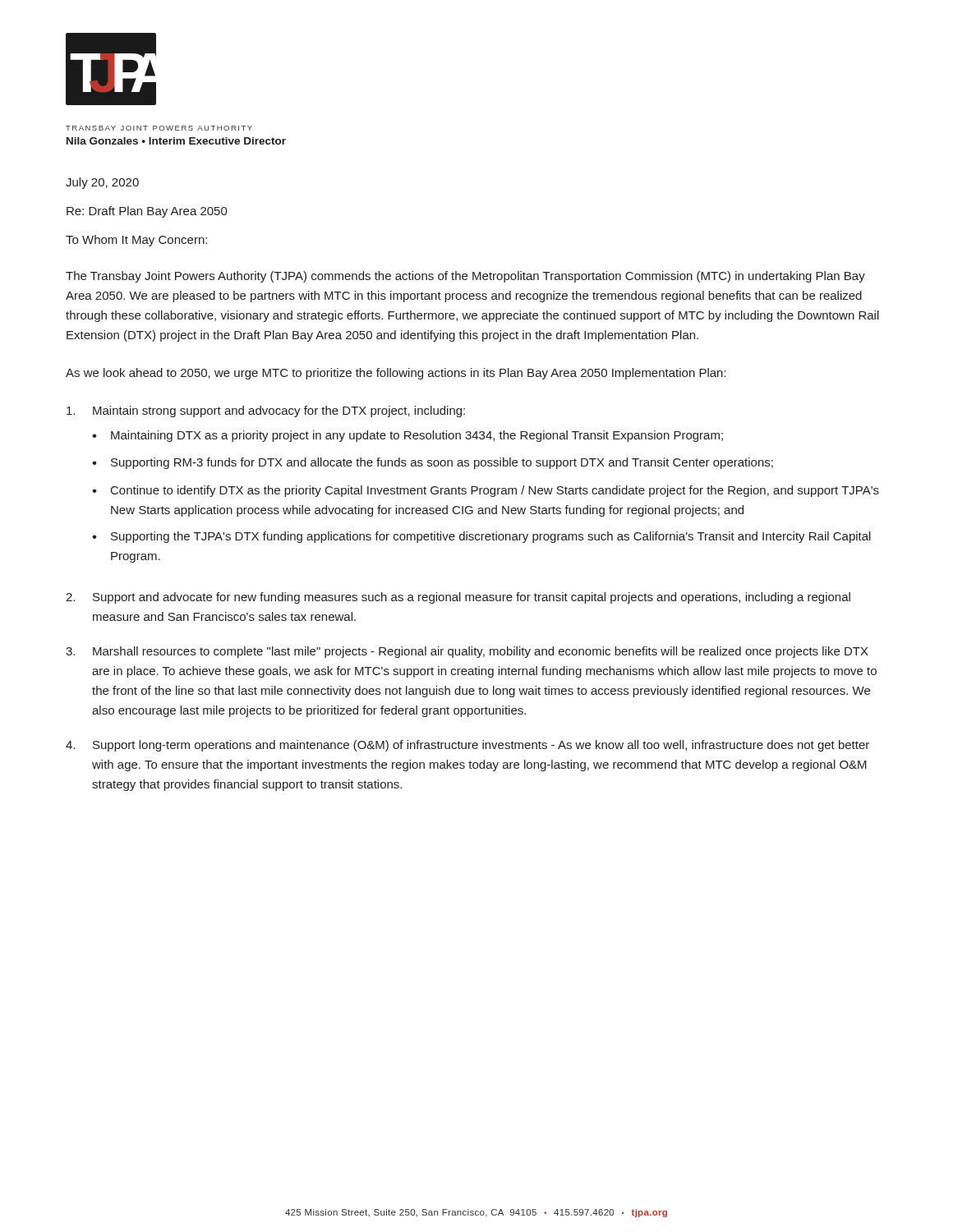Locate the text containing "Re: Draft Plan Bay Area 2050"
Viewport: 953px width, 1232px height.
coord(147,210)
